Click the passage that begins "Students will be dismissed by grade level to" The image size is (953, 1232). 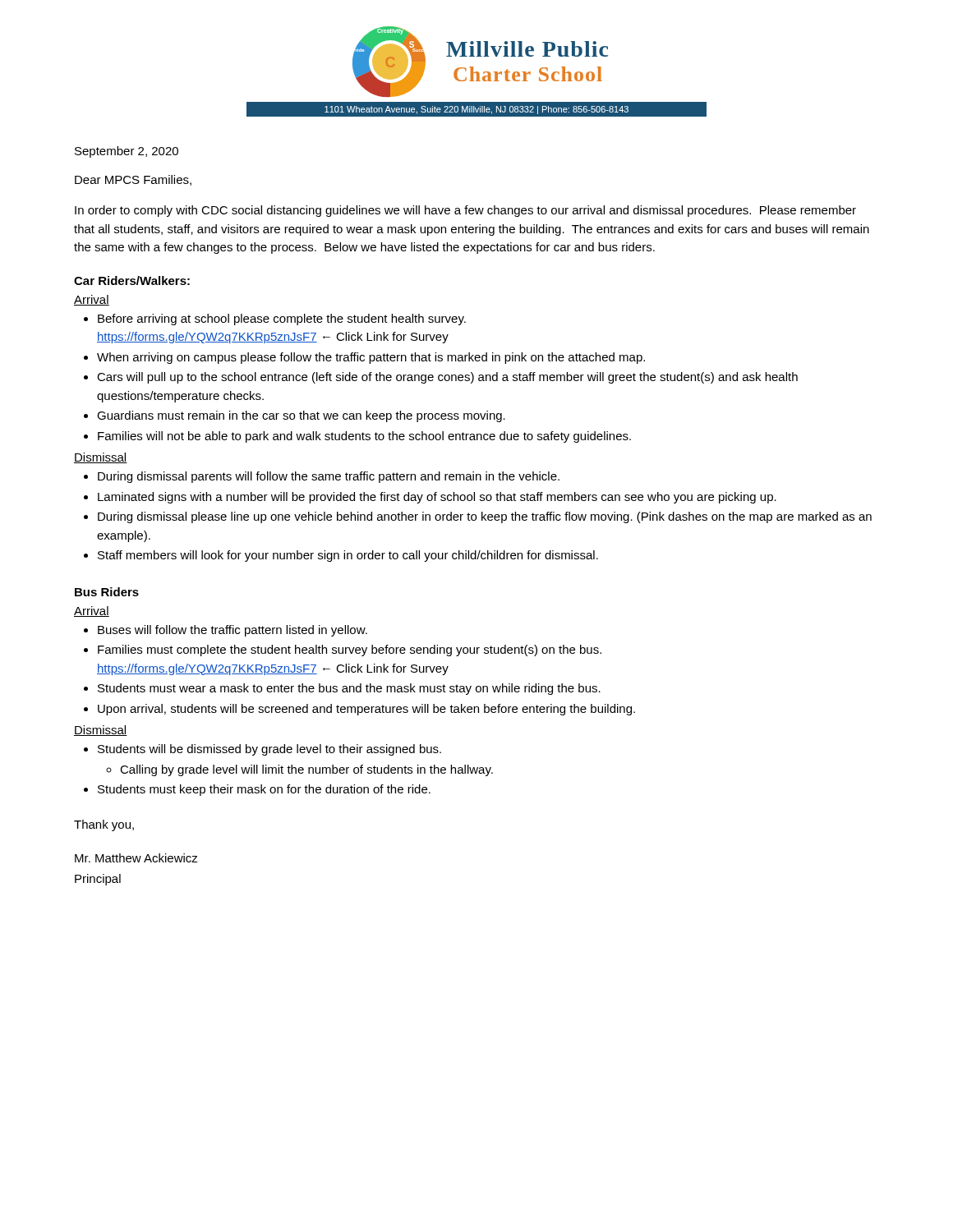[488, 760]
